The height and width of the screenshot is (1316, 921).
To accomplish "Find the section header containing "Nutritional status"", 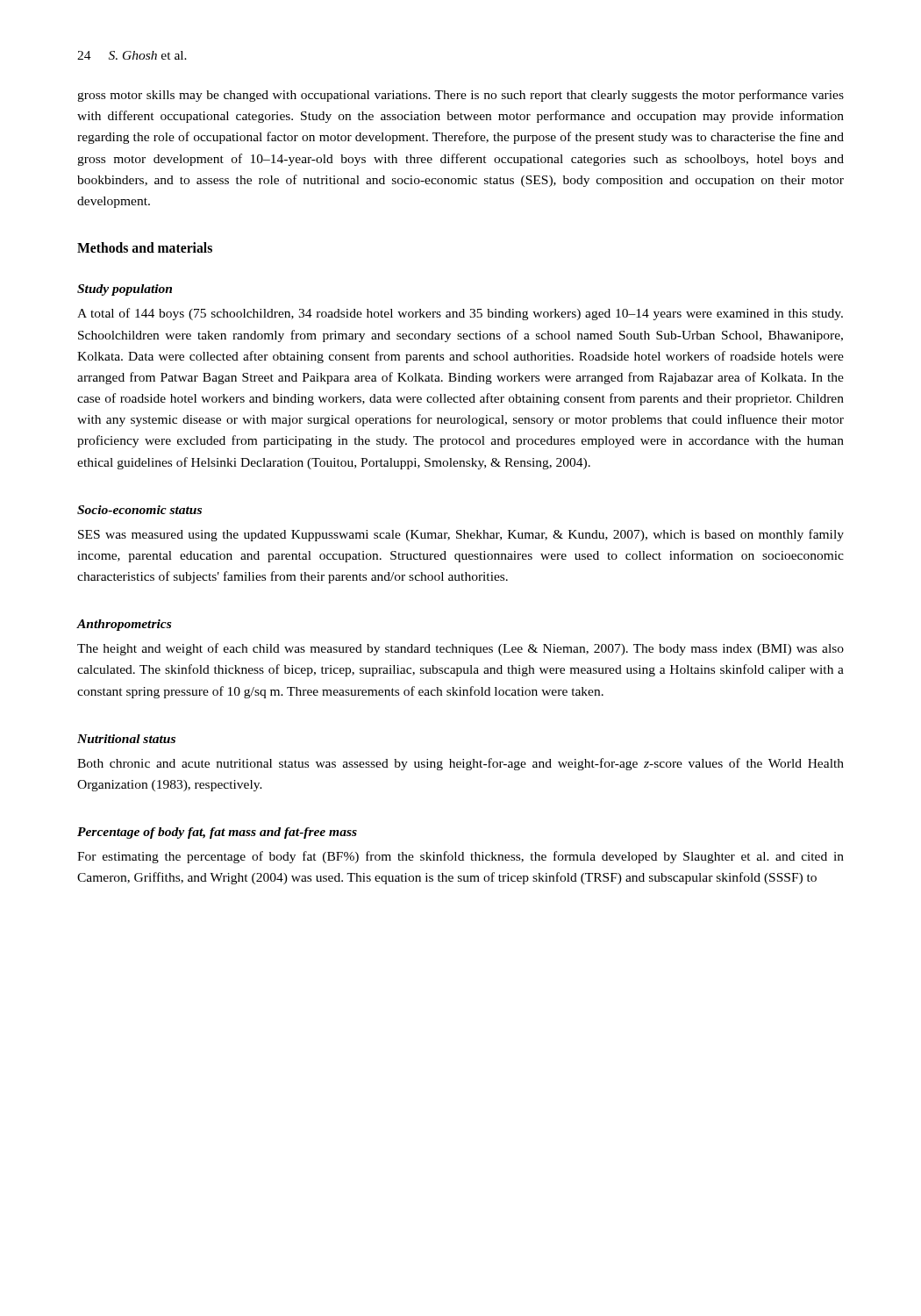I will (126, 738).
